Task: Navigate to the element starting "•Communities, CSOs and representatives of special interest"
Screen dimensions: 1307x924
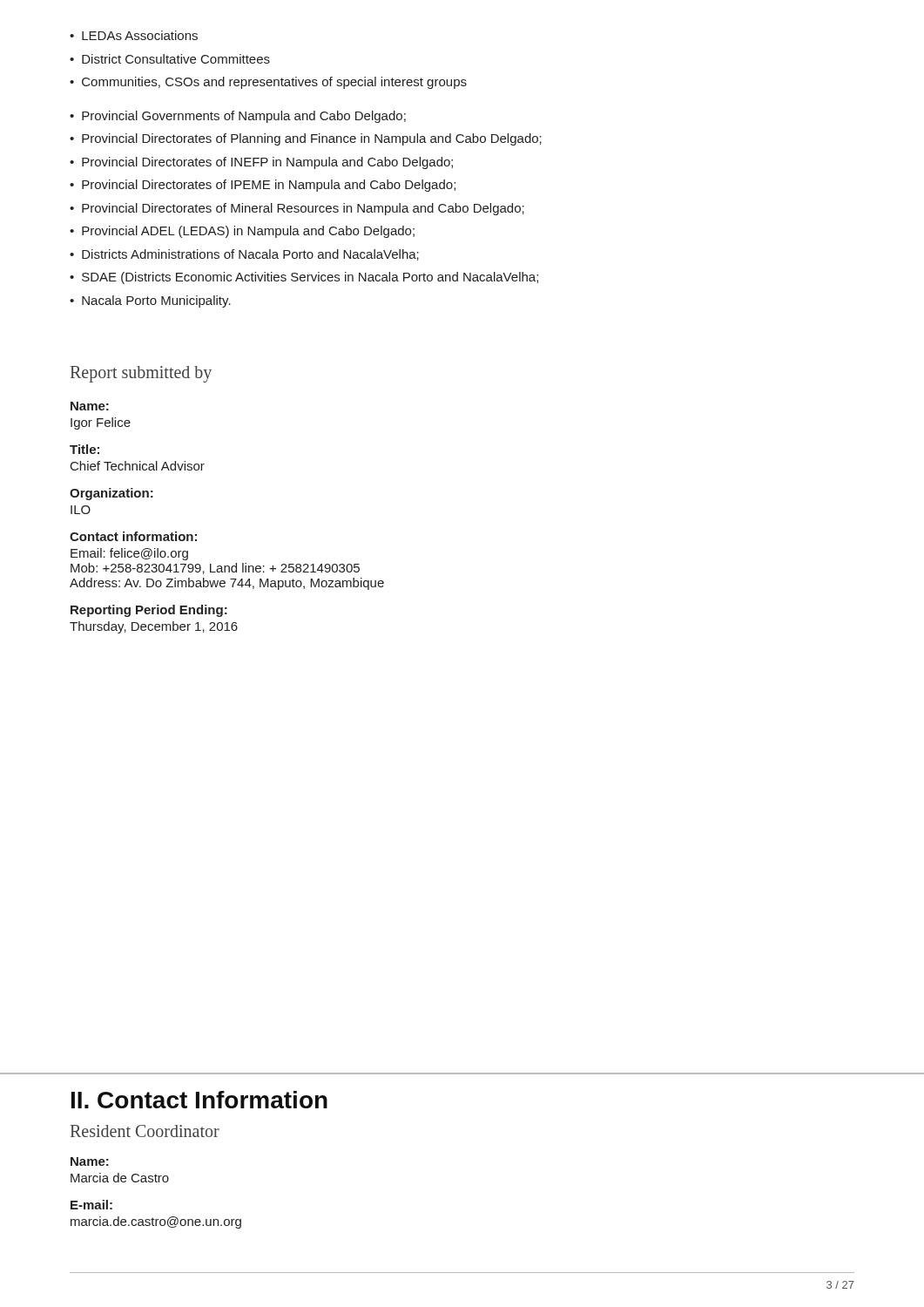Action: [x=268, y=82]
